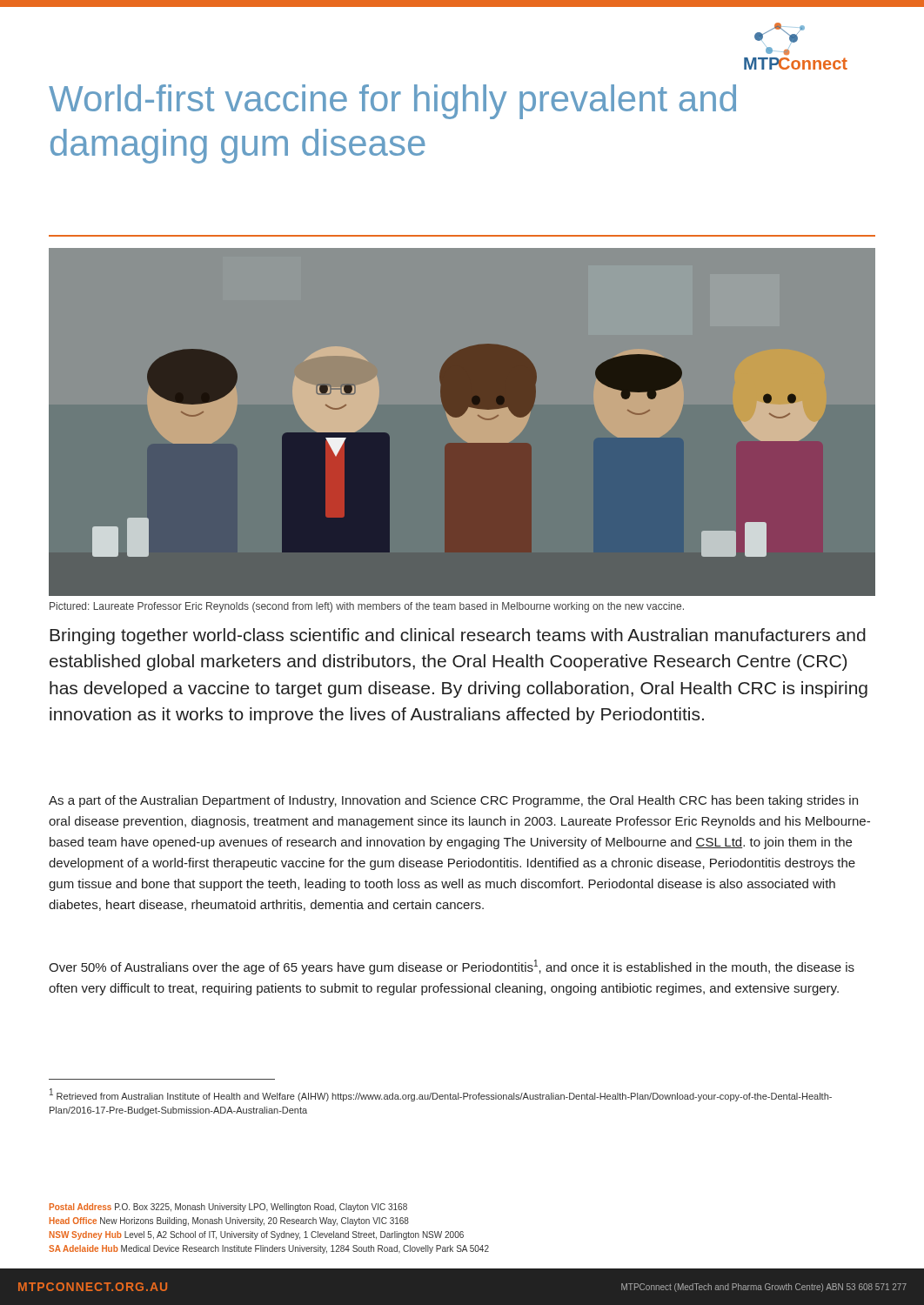Click on the region starting "Over 50% of Australians over the age of"

click(462, 978)
